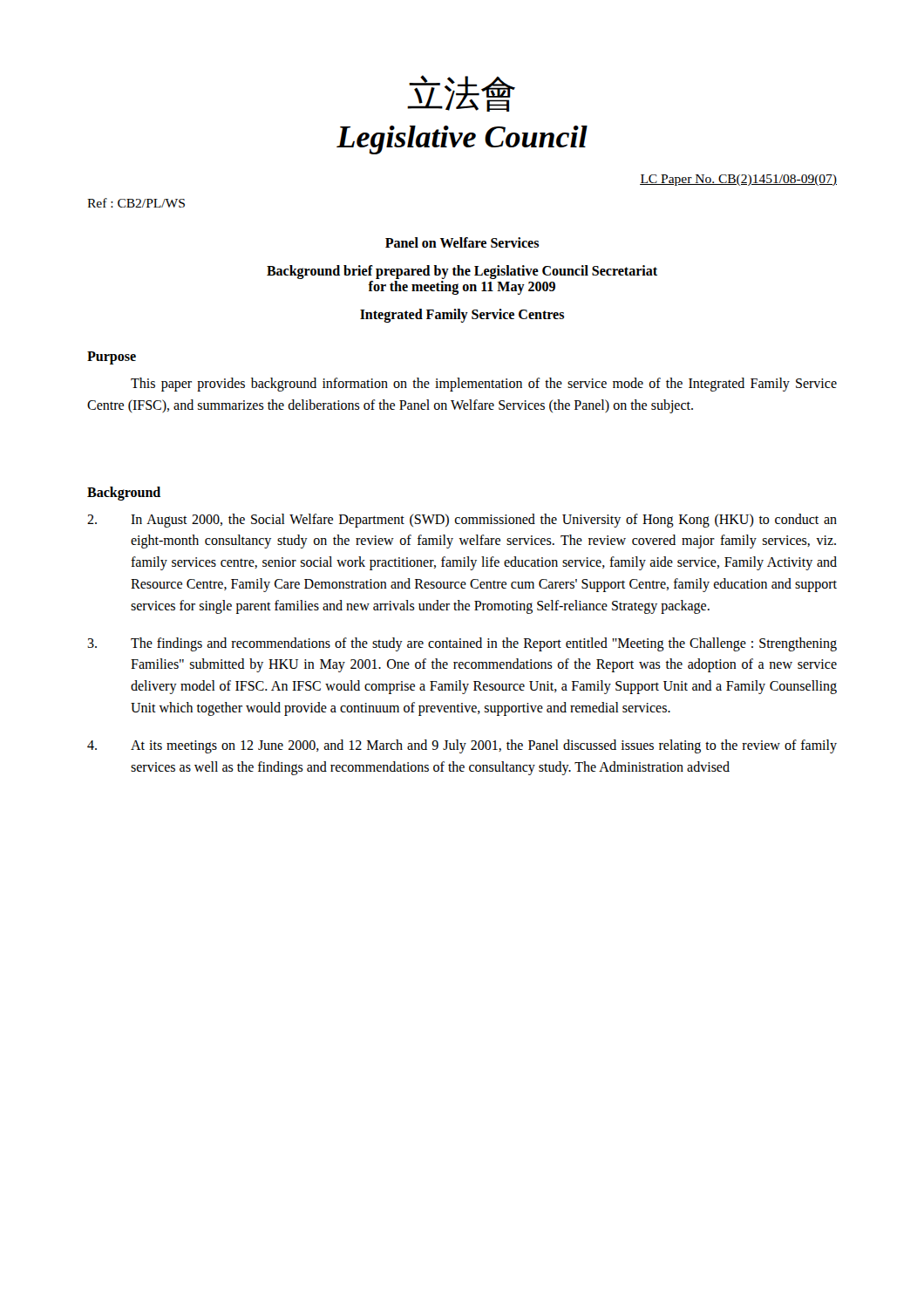This screenshot has height=1308, width=924.
Task: Click on the text block with the text "At its meetings on 12 June"
Action: (462, 756)
